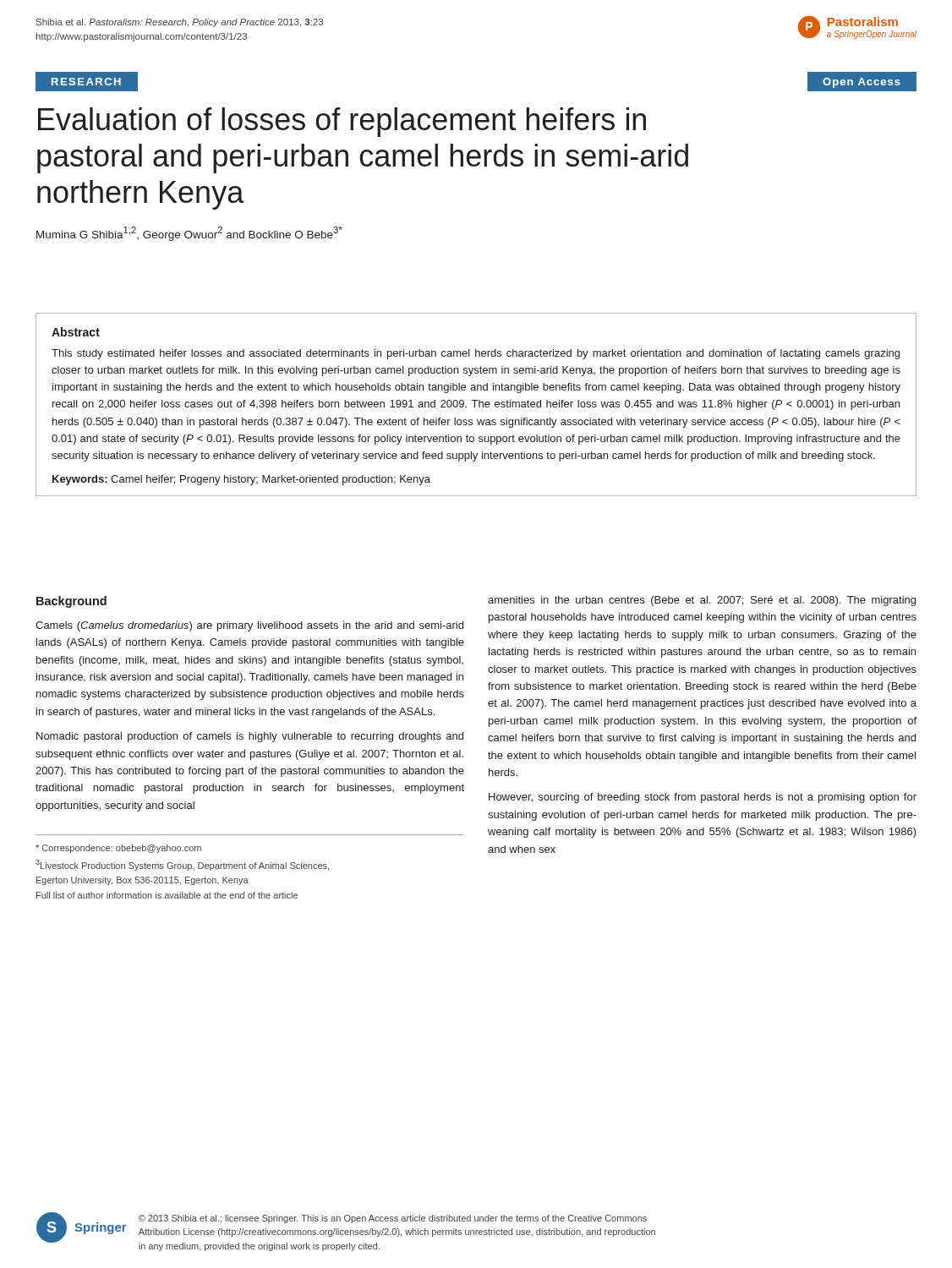Find the block on this page that starts "amenities in the urban centres"
Viewport: 952px width, 1268px height.
(x=702, y=686)
